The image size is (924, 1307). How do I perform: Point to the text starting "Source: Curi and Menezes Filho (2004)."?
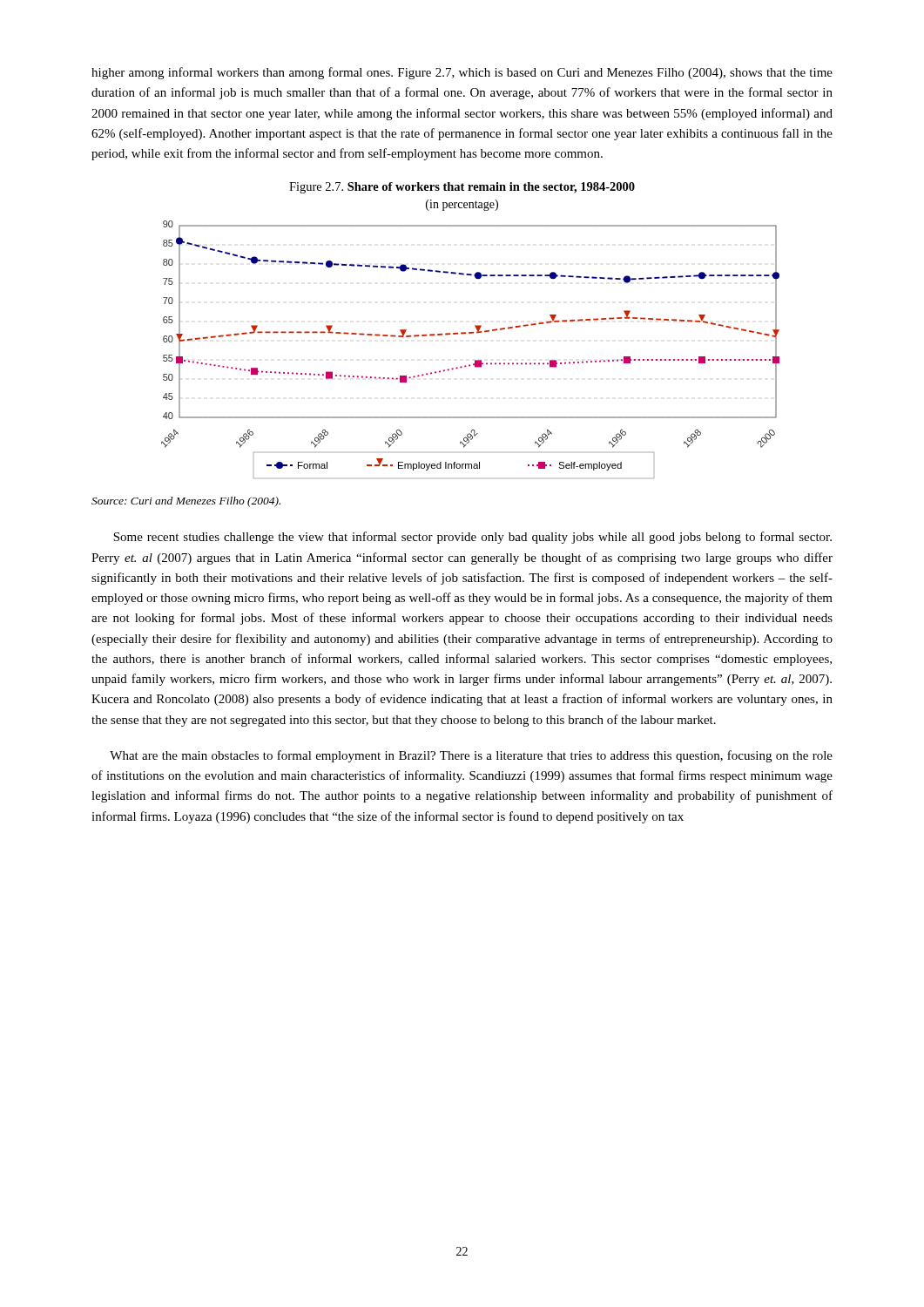pos(187,501)
